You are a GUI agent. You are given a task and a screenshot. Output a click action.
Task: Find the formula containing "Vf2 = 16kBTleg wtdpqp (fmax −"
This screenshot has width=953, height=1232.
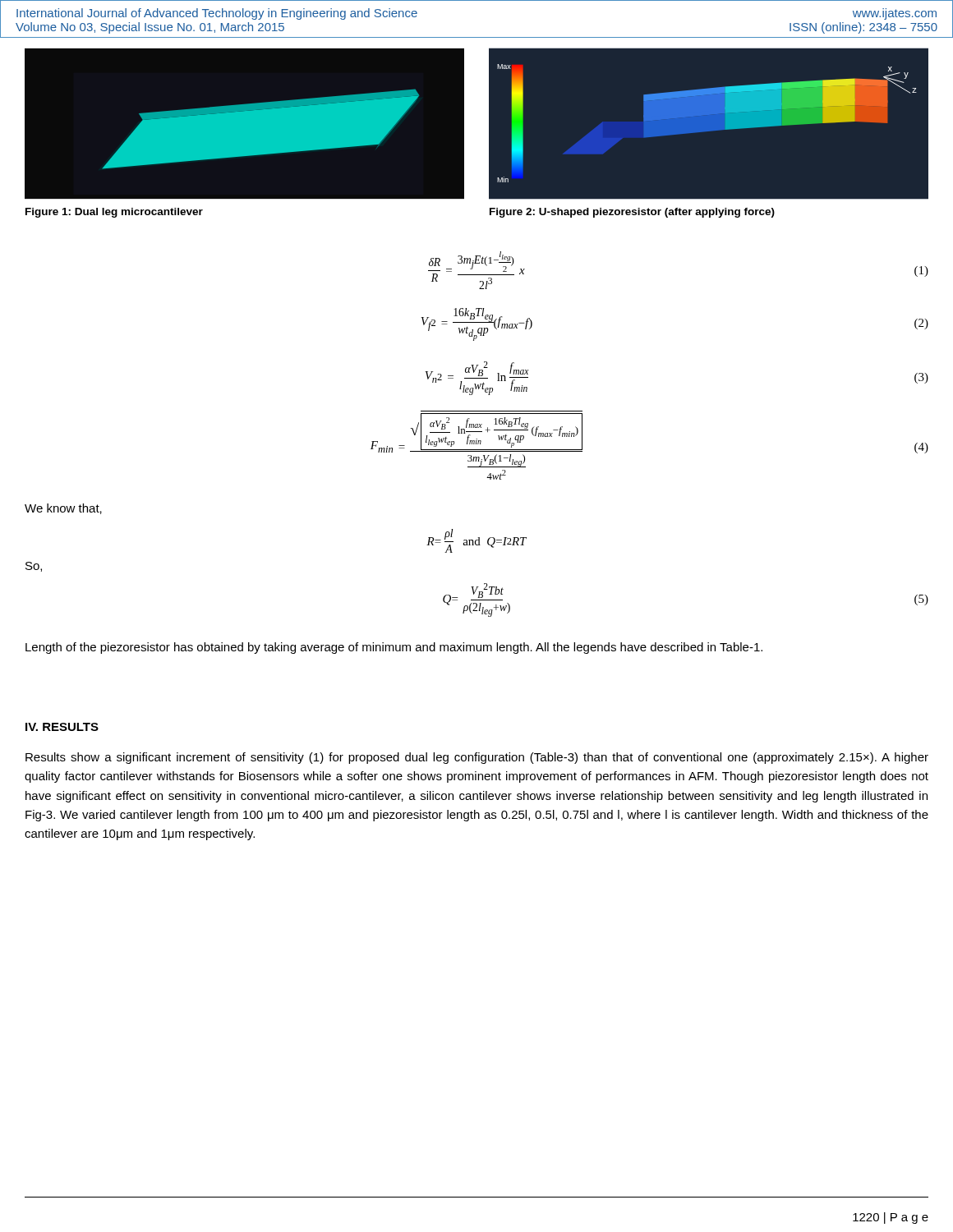(x=476, y=324)
